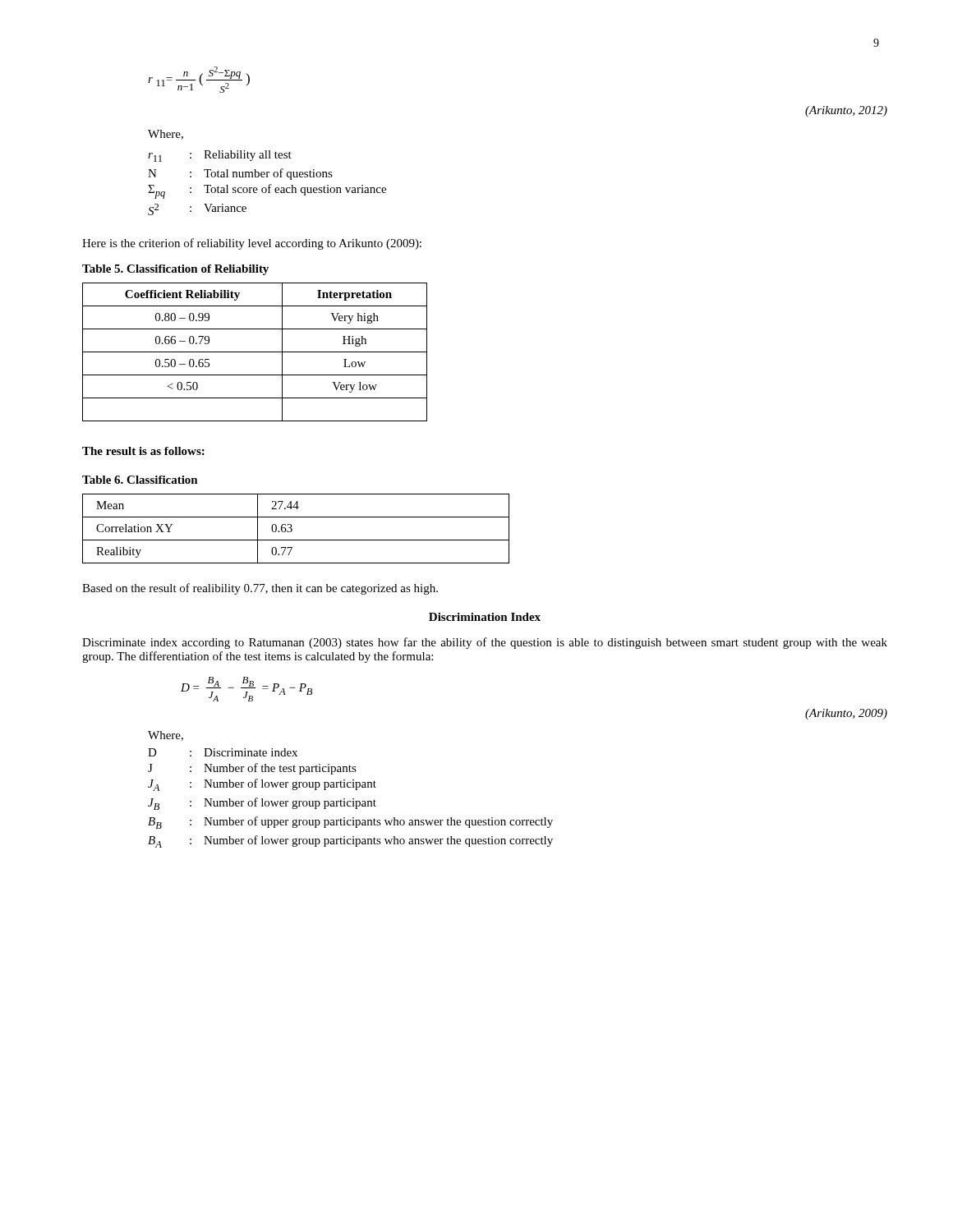Find the caption containing "Table 6. Classification"
Screen dimensions: 1232x953
140,479
